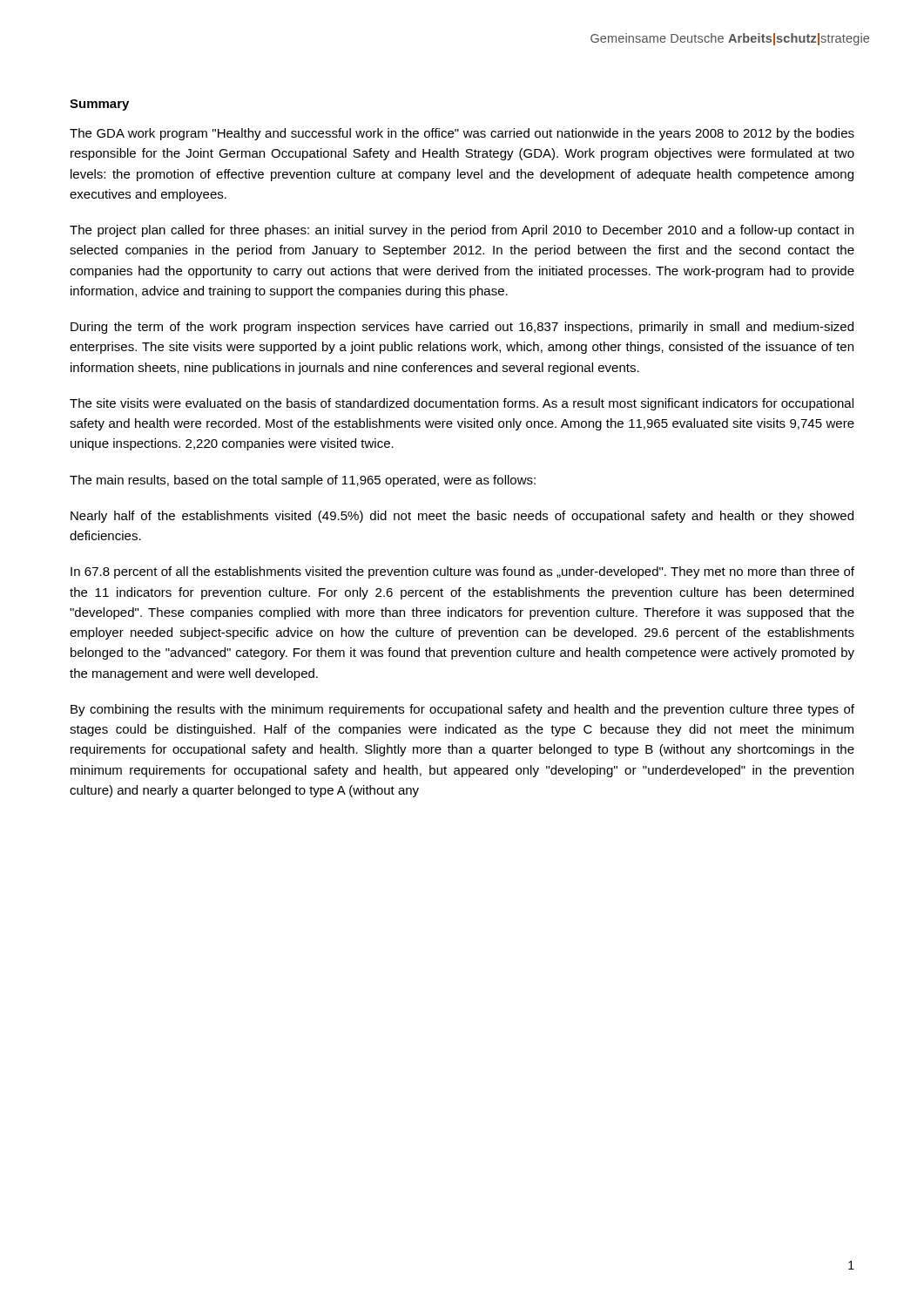Select the text block that says "By combining the results with the"

pos(462,749)
